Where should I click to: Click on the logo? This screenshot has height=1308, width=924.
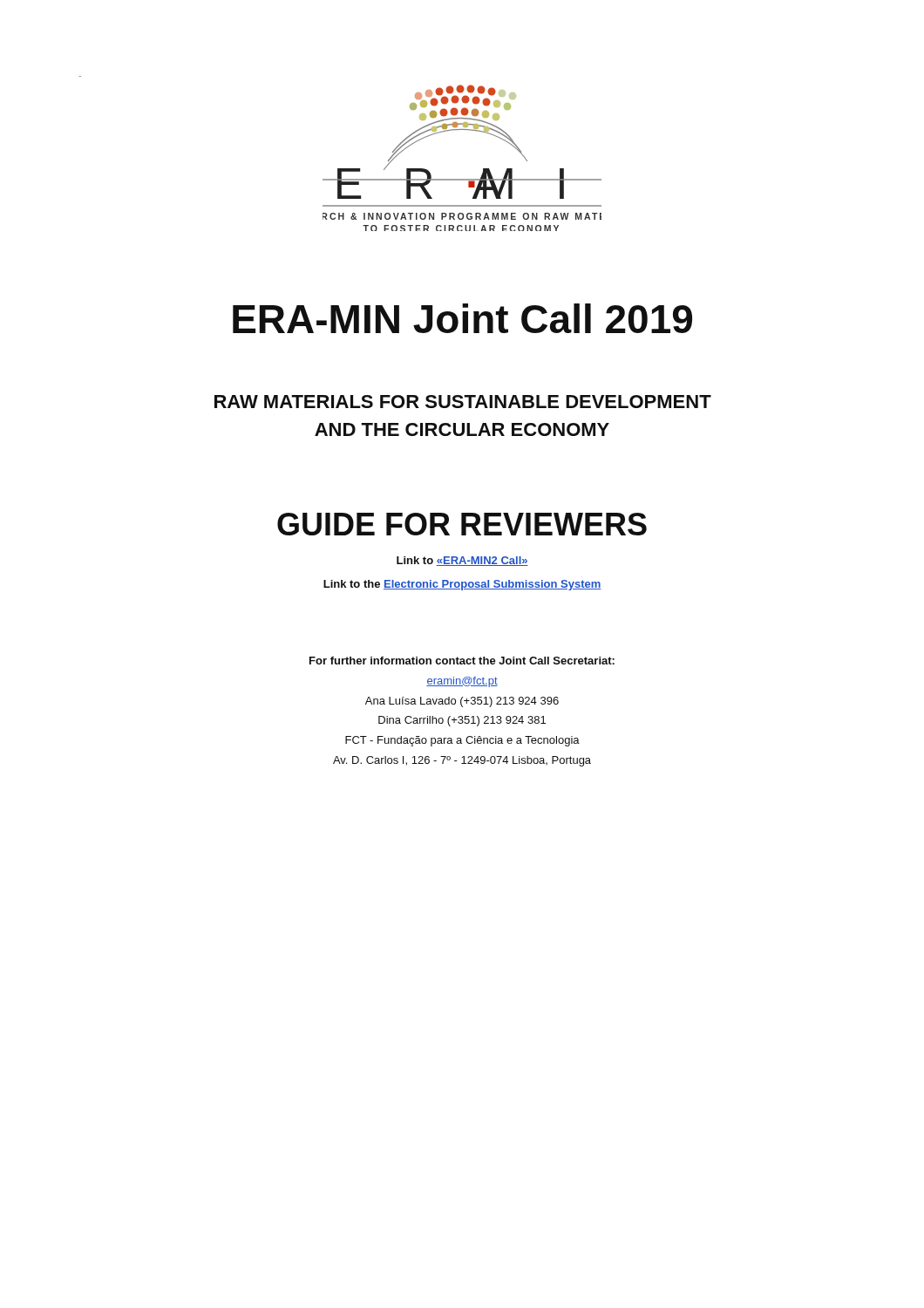coord(462,152)
